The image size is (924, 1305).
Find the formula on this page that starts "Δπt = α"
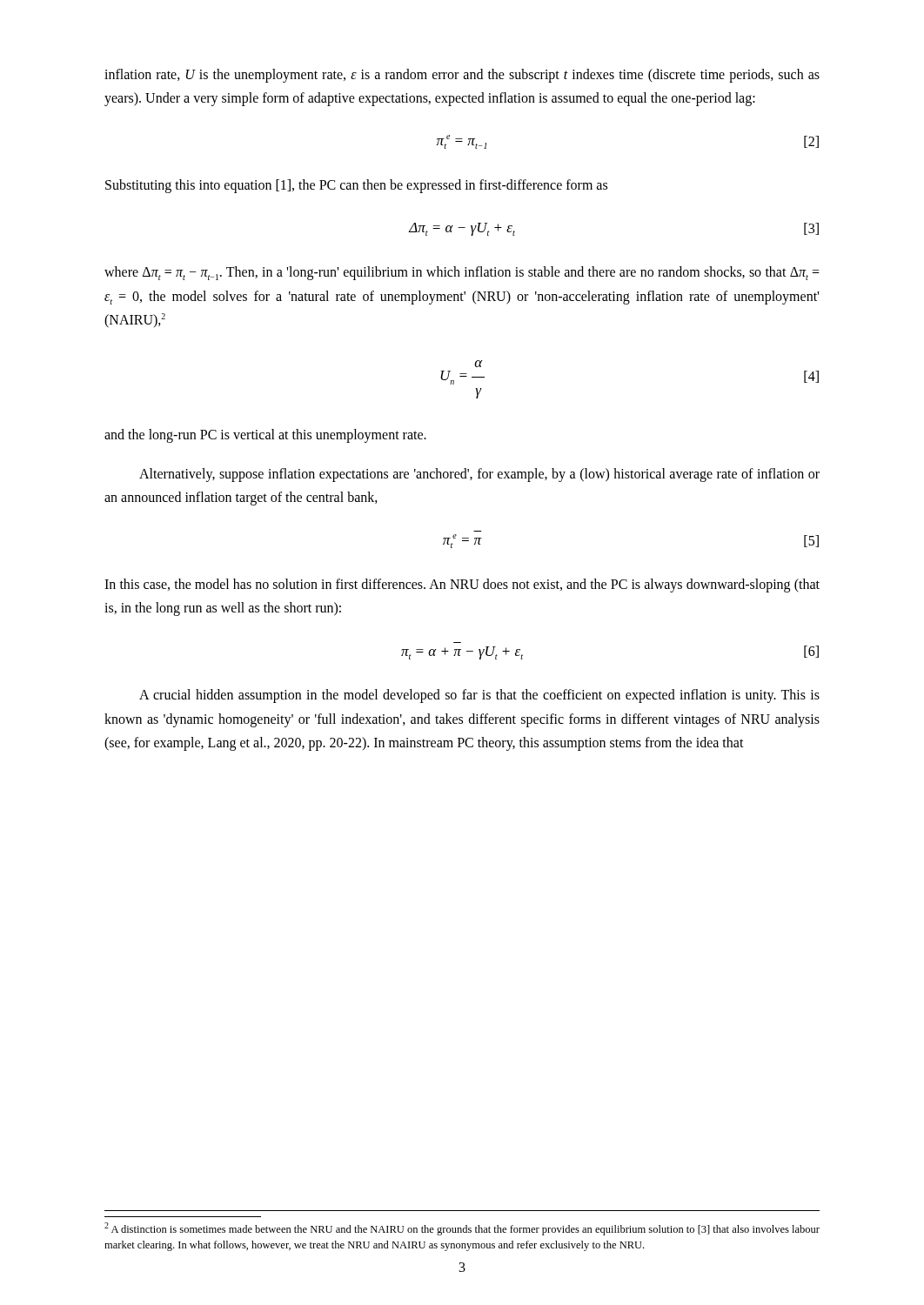click(x=462, y=229)
